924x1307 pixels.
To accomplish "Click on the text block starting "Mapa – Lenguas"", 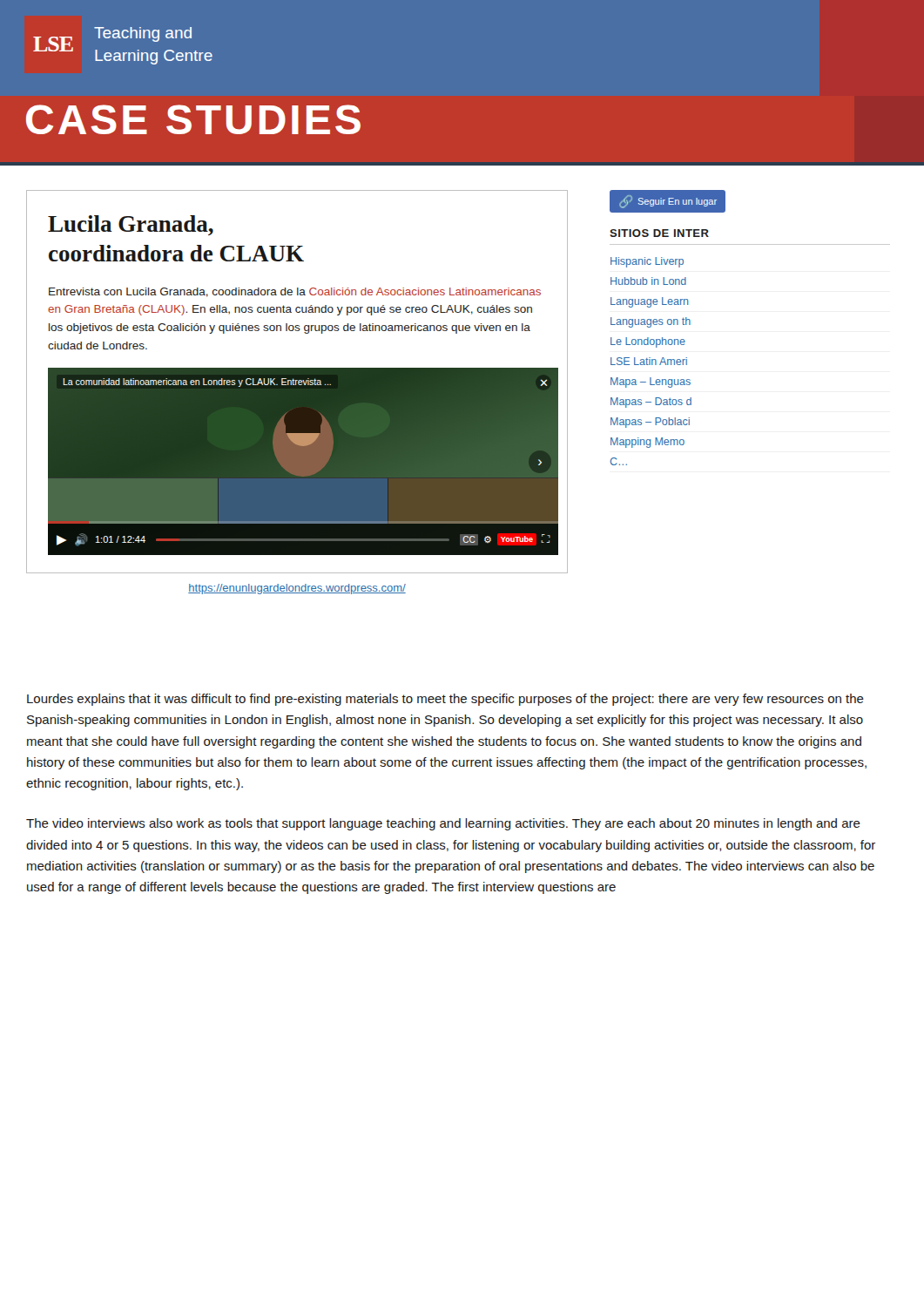I will [650, 382].
